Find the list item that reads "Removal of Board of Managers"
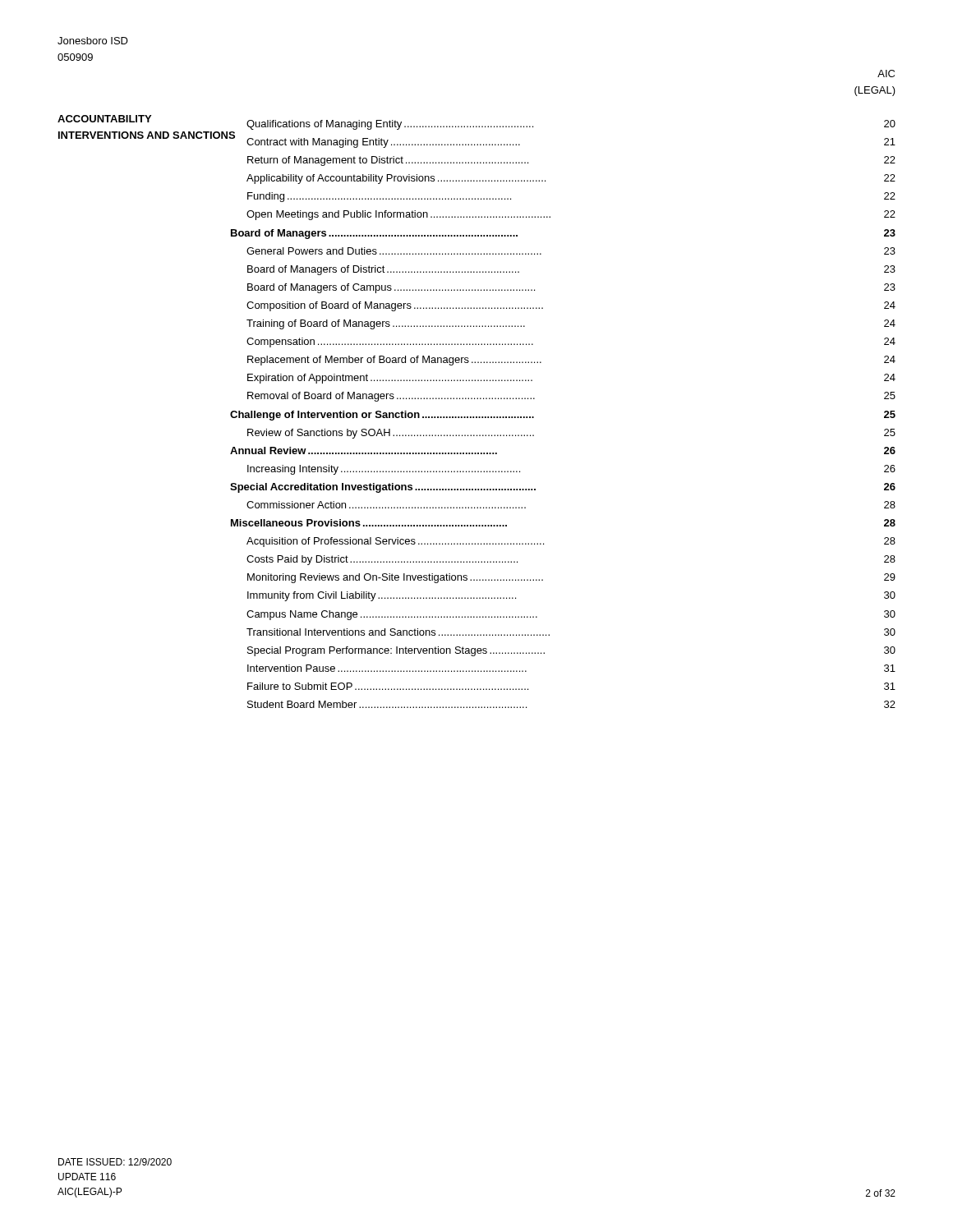 pos(324,396)
